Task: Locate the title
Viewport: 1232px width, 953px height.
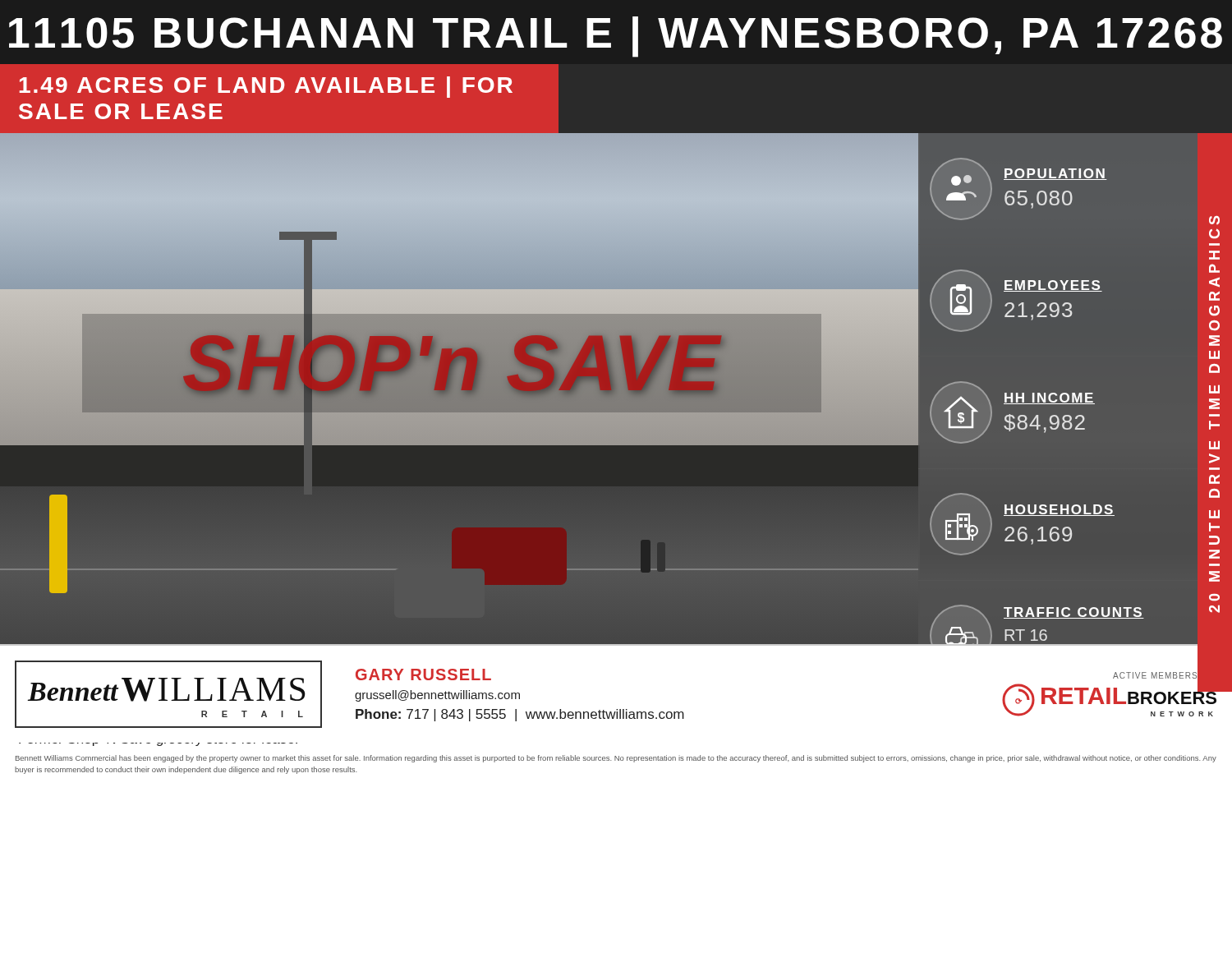Action: (x=616, y=33)
